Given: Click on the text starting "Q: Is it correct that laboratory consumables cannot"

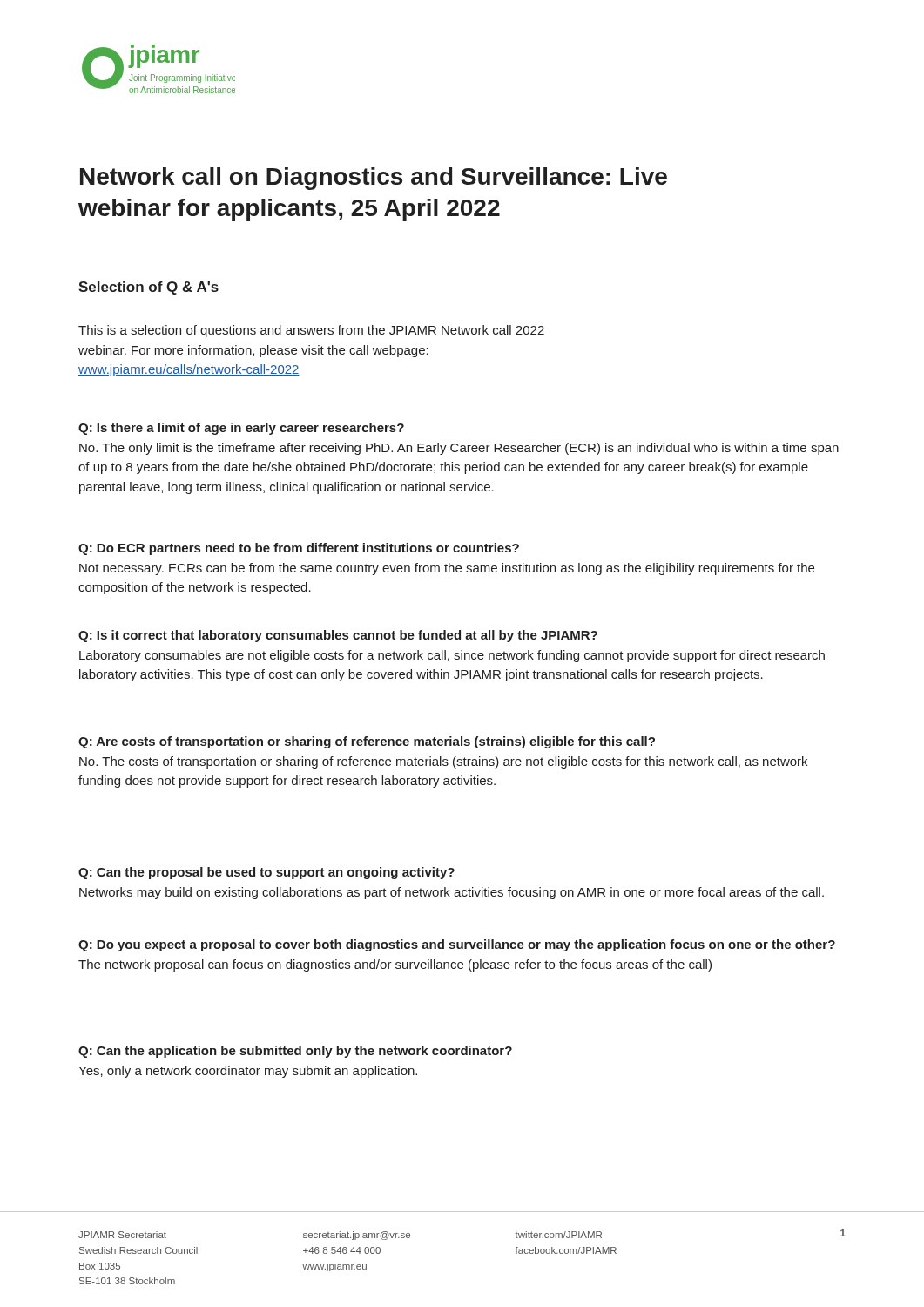Looking at the screenshot, I should (x=462, y=655).
